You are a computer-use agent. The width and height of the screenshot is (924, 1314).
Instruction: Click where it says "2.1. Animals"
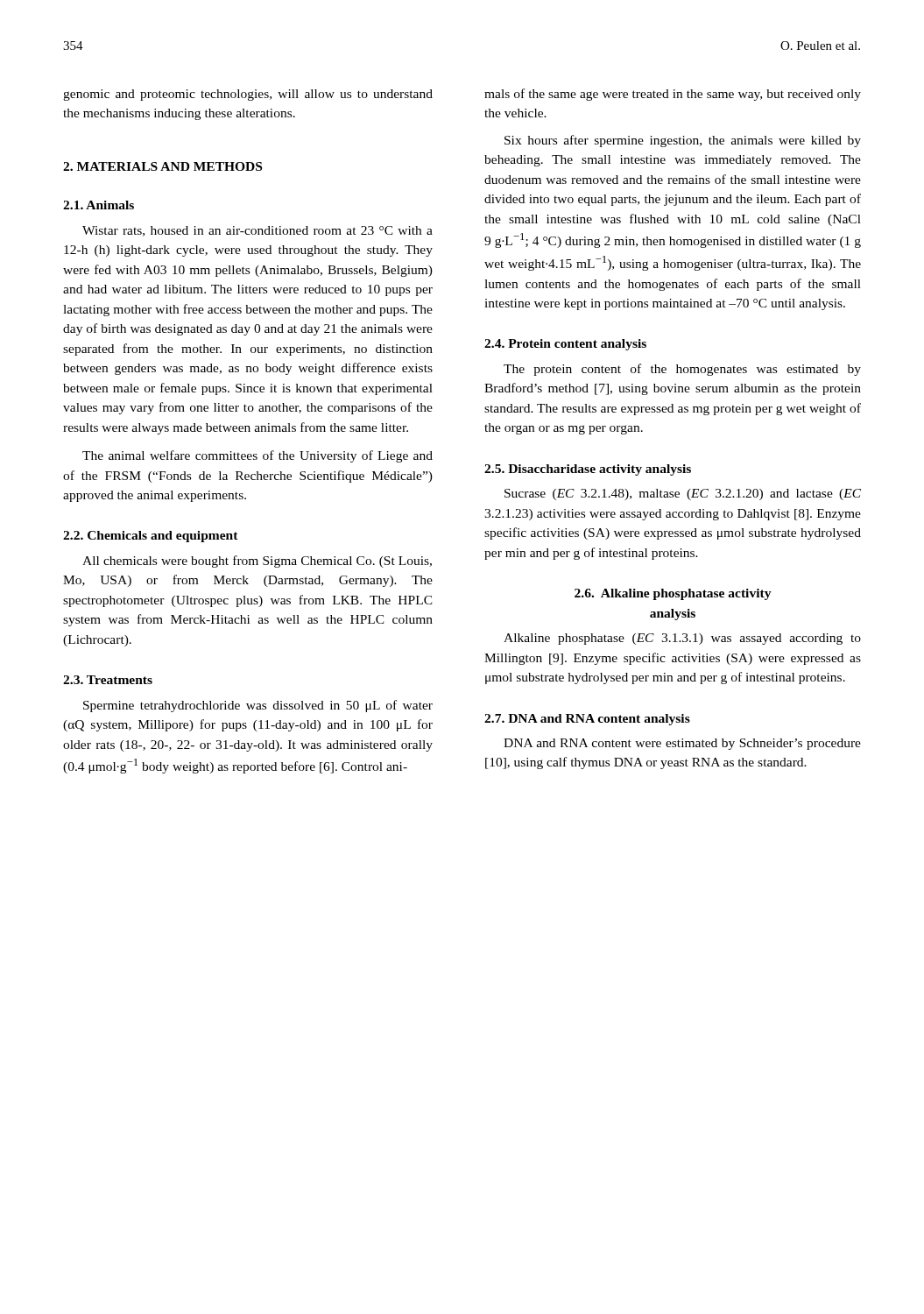click(99, 205)
